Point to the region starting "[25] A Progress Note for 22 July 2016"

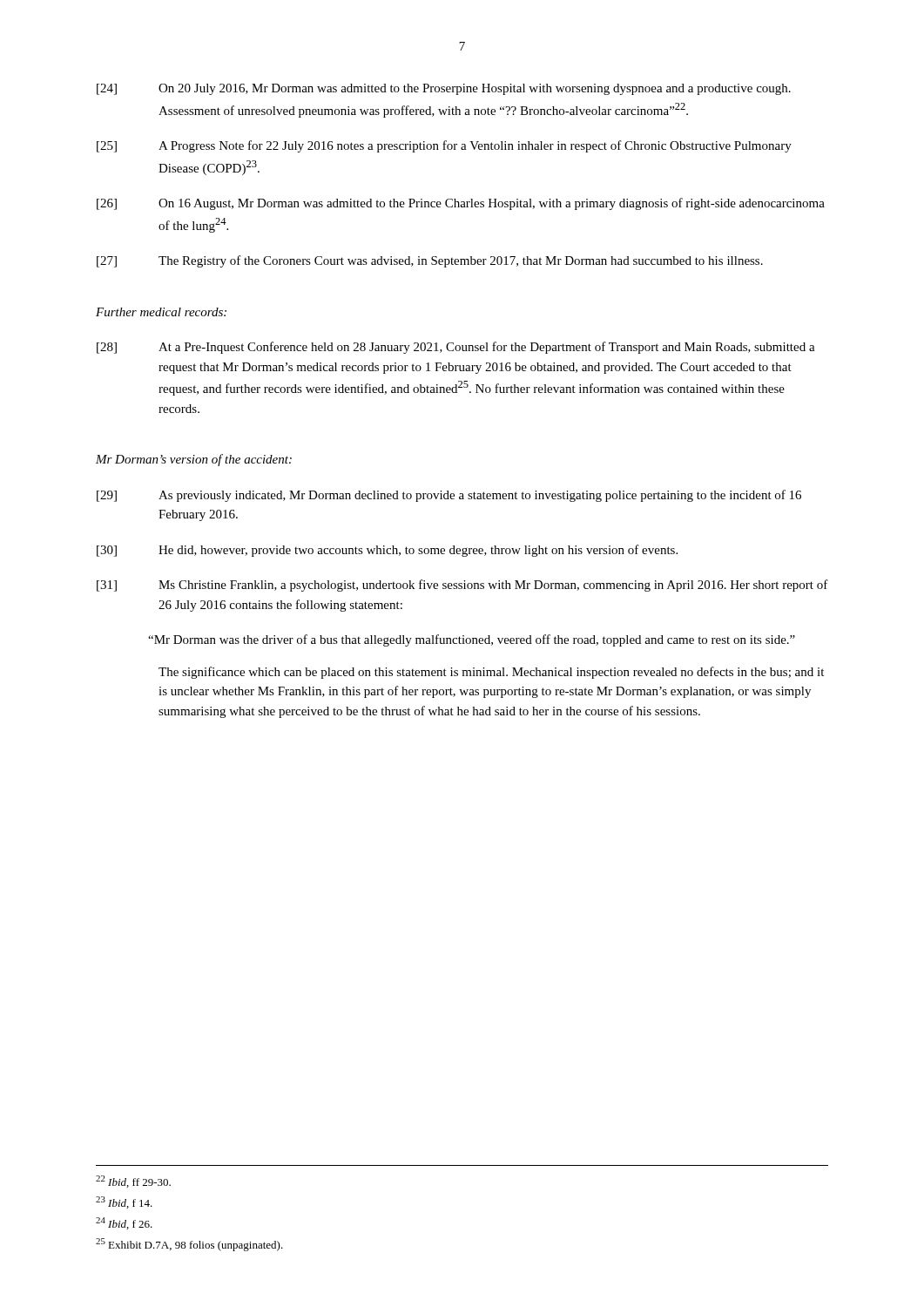[462, 157]
